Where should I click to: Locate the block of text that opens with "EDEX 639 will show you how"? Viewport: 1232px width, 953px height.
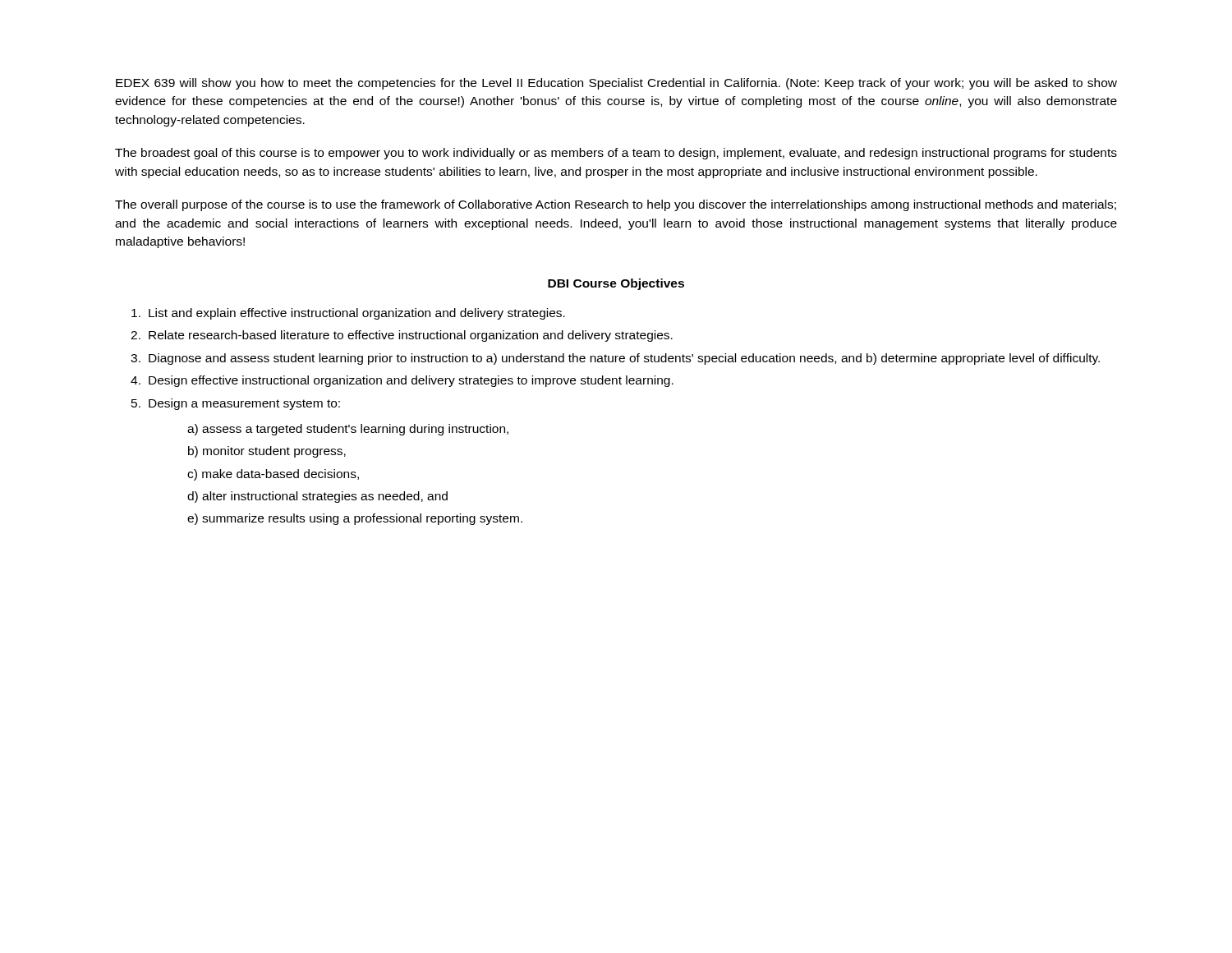(x=616, y=102)
